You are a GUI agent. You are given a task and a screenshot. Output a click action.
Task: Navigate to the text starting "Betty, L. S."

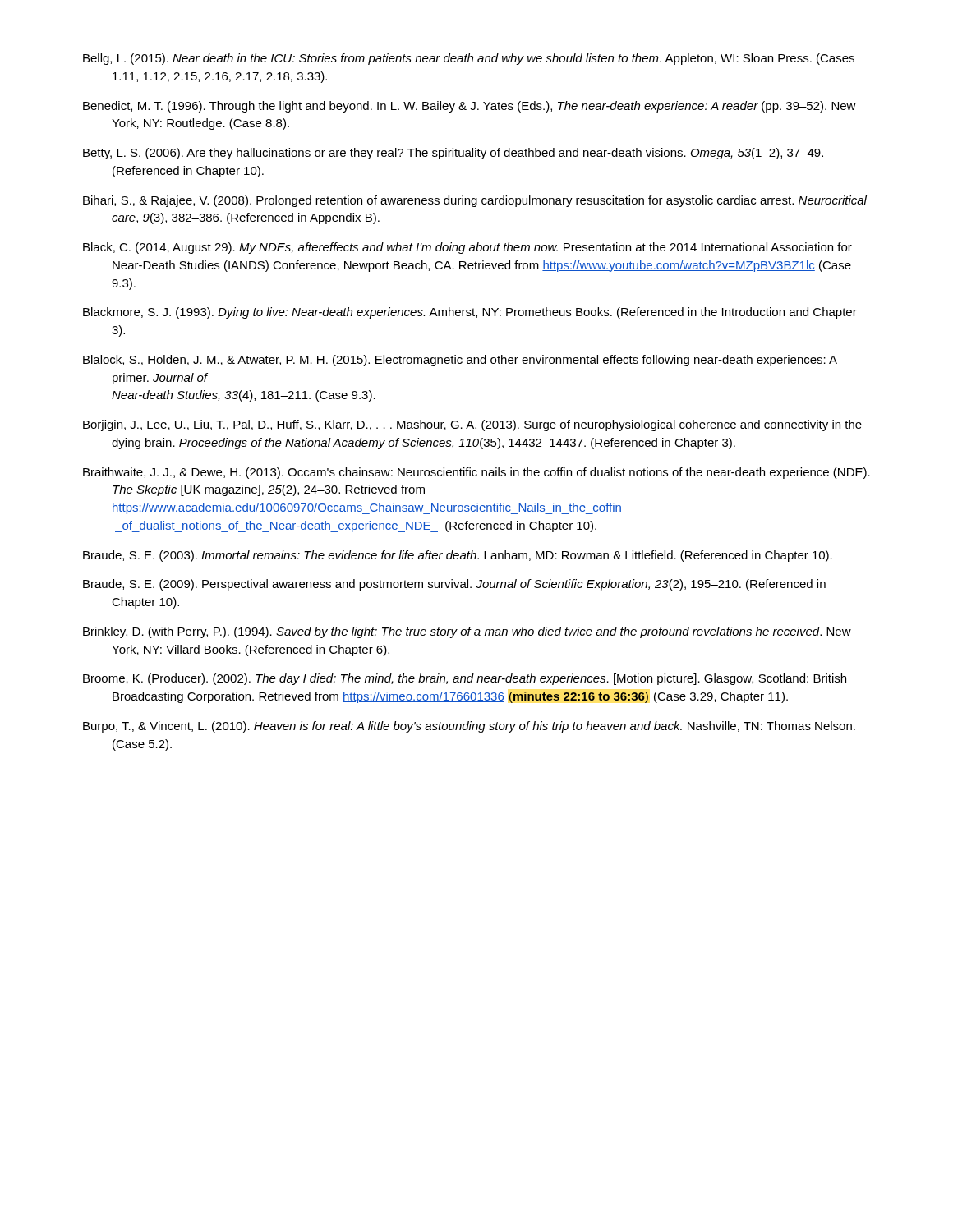pyautogui.click(x=453, y=161)
